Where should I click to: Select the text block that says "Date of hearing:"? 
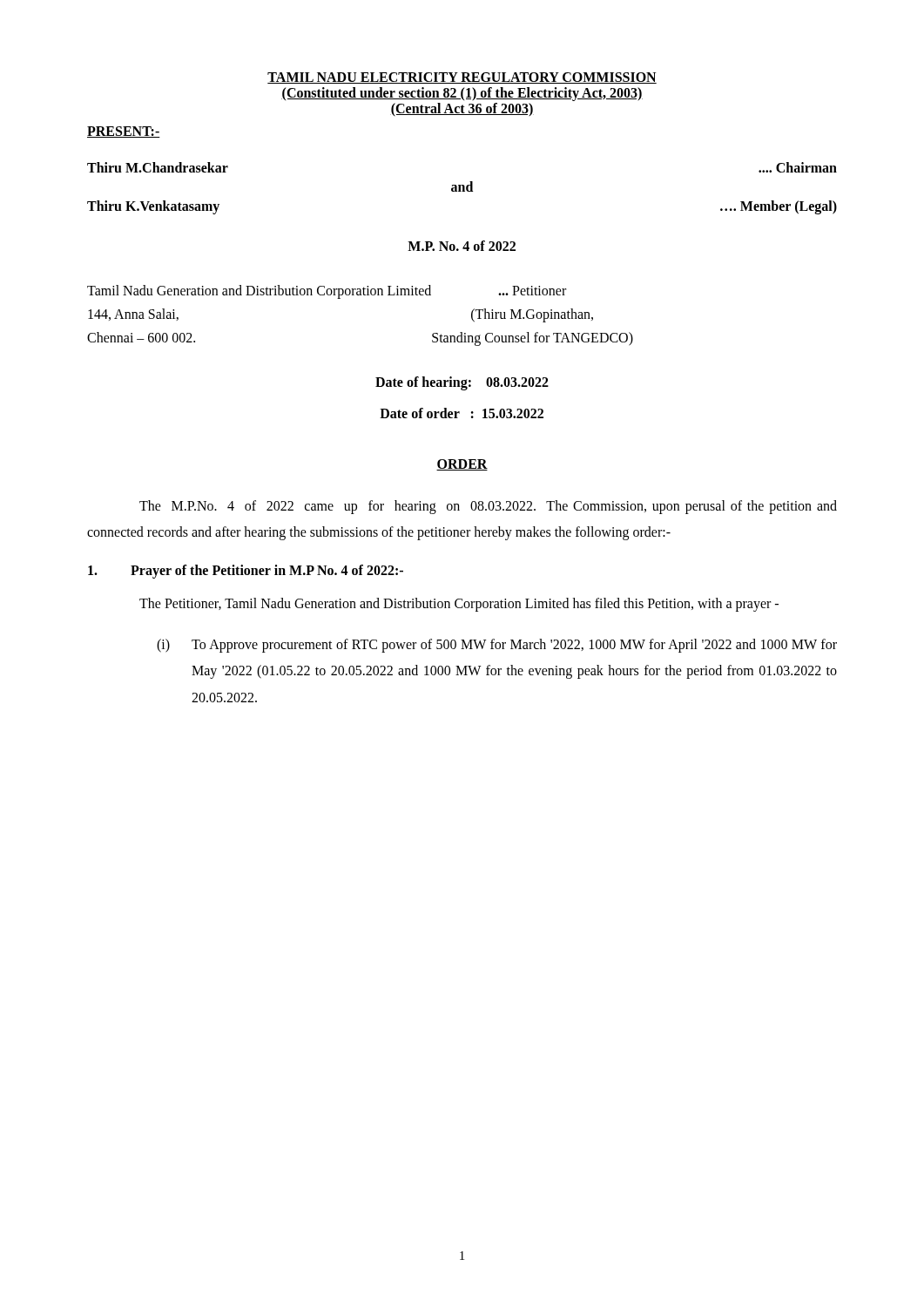[x=462, y=382]
